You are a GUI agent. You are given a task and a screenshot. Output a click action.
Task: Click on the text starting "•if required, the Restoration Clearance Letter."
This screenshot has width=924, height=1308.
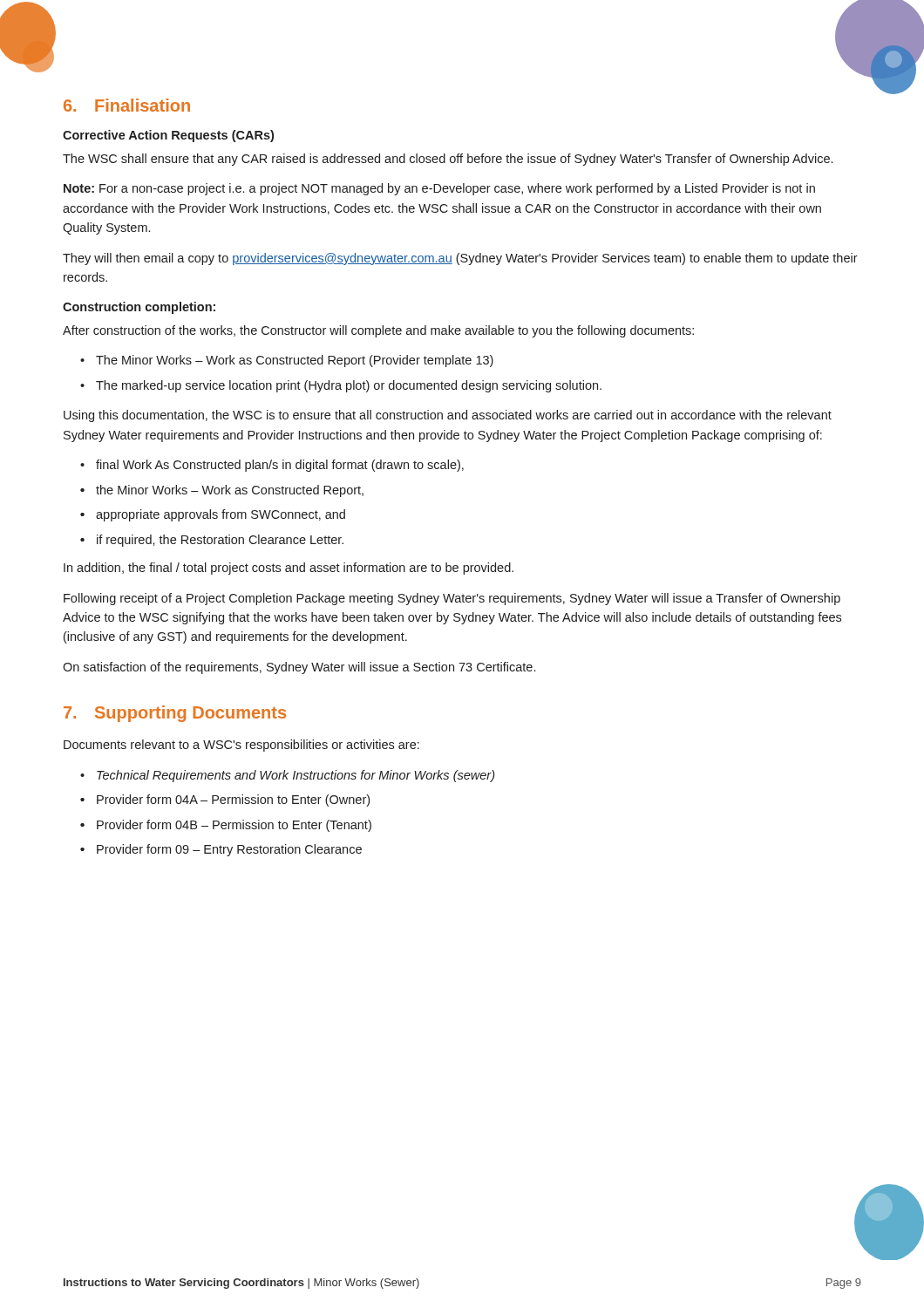point(212,541)
